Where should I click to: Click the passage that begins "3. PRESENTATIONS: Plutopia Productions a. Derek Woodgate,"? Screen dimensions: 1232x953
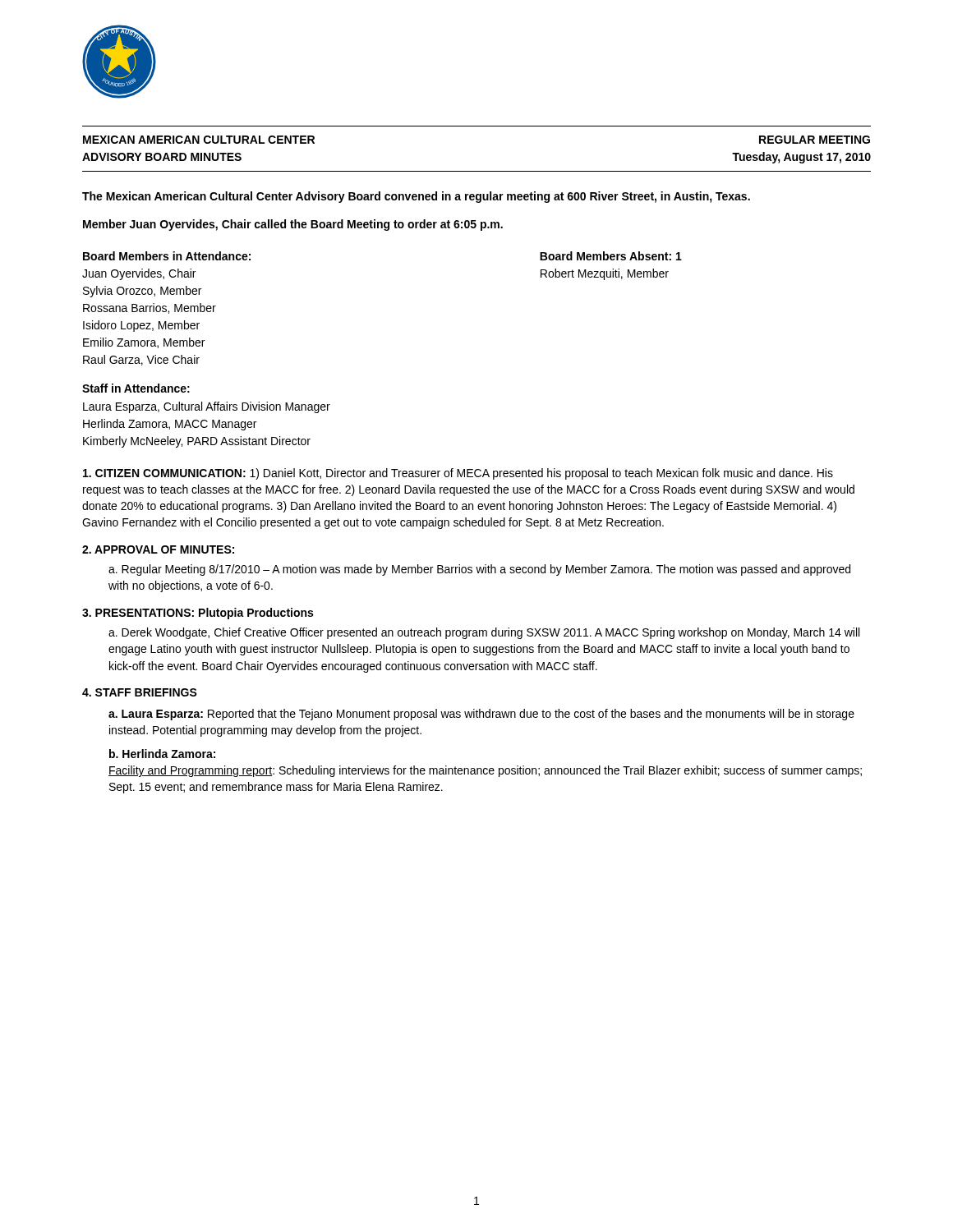pos(476,640)
